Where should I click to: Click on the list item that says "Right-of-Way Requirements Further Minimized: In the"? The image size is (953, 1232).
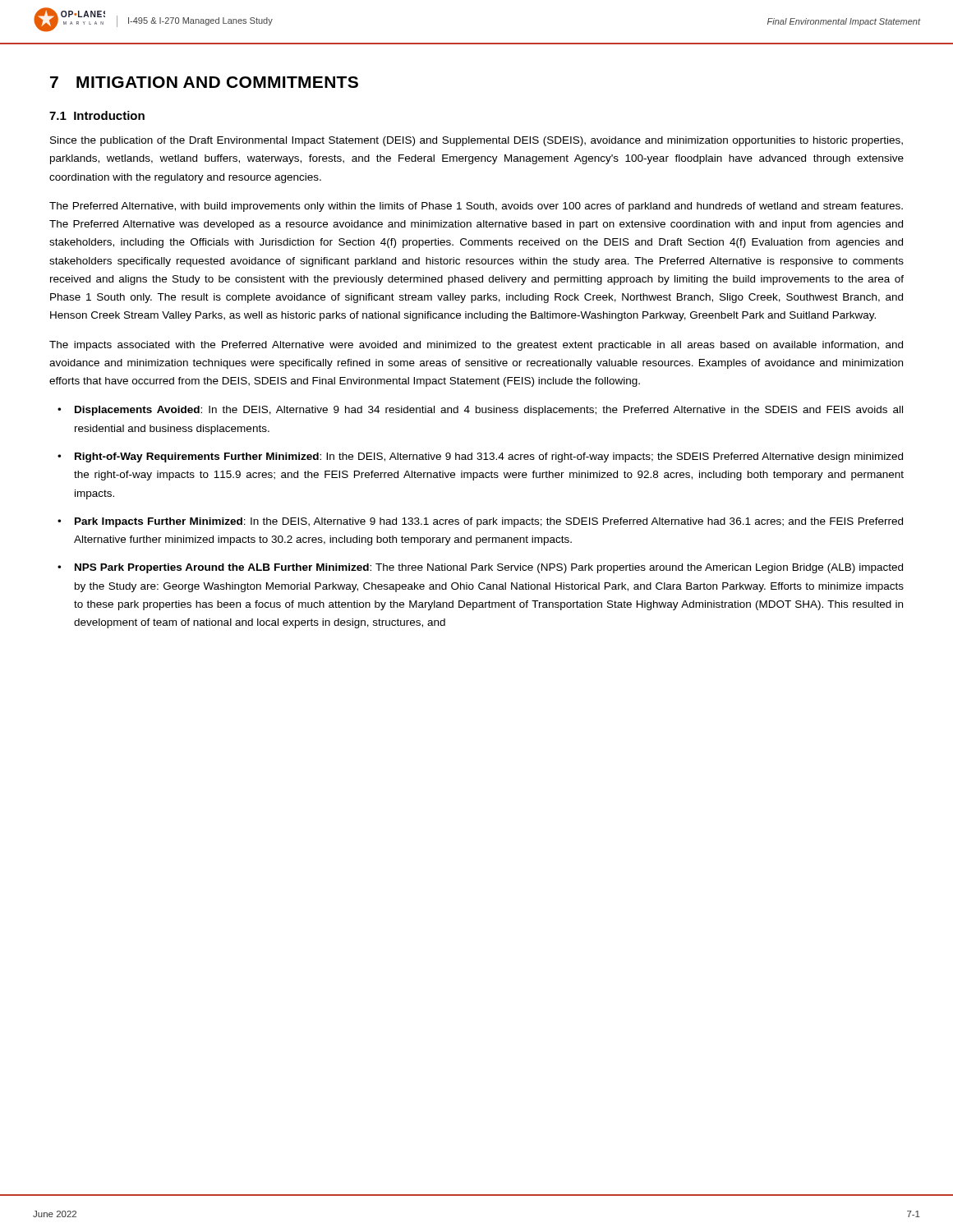coord(489,475)
